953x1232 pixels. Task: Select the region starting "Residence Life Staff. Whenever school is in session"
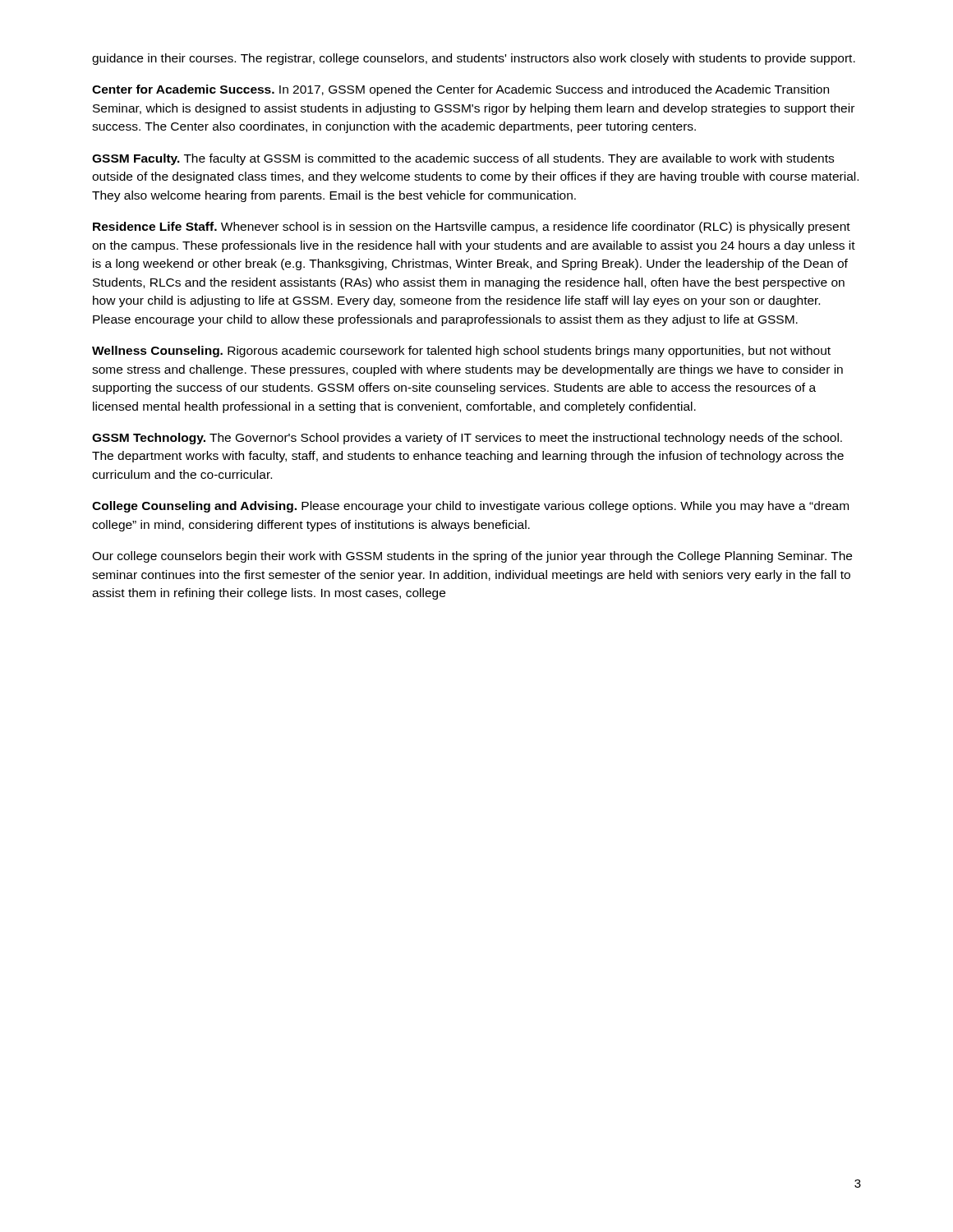tap(473, 273)
